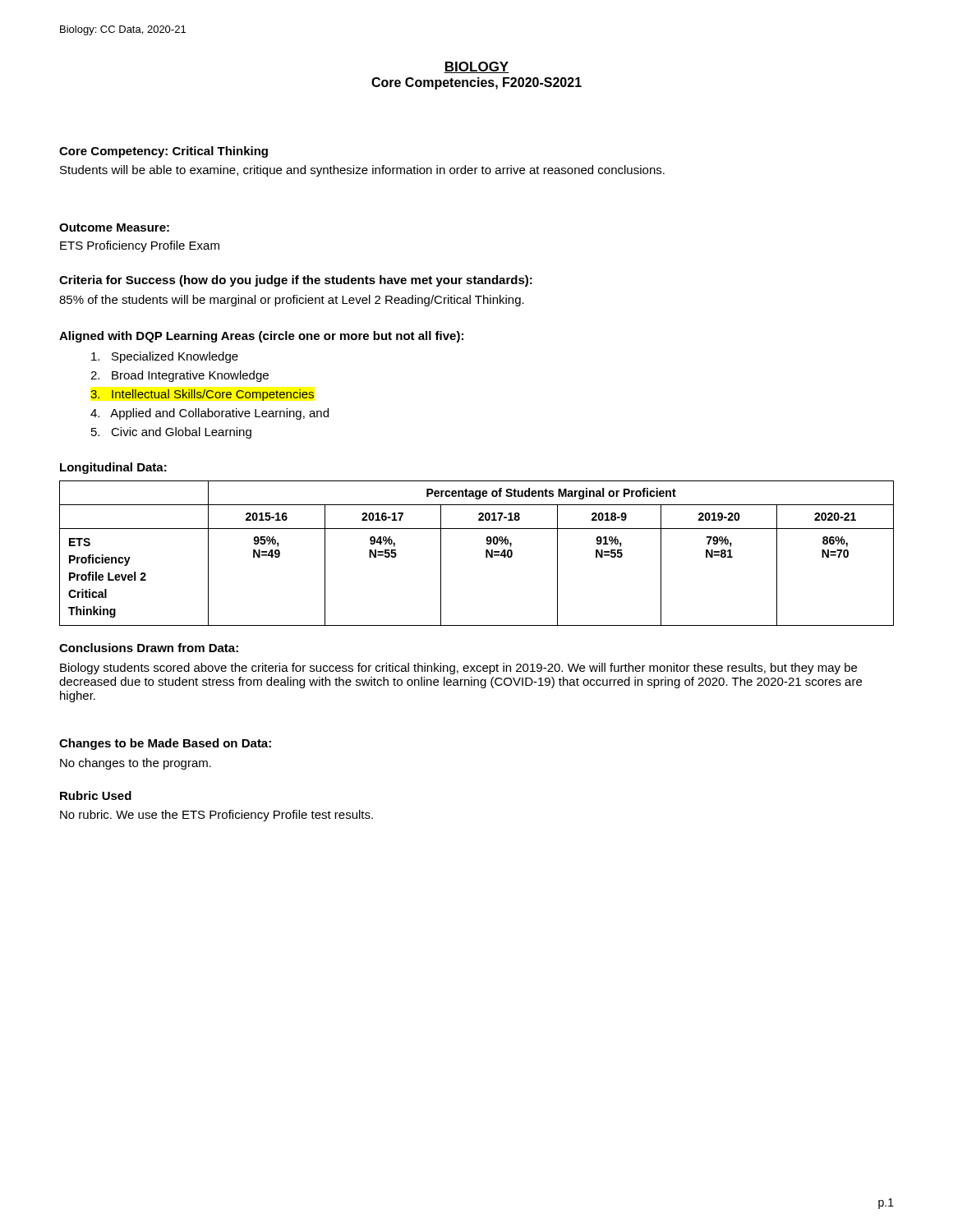Navigate to the region starting "2. Broad Integrative Knowledge"
This screenshot has height=1232, width=953.
(180, 375)
